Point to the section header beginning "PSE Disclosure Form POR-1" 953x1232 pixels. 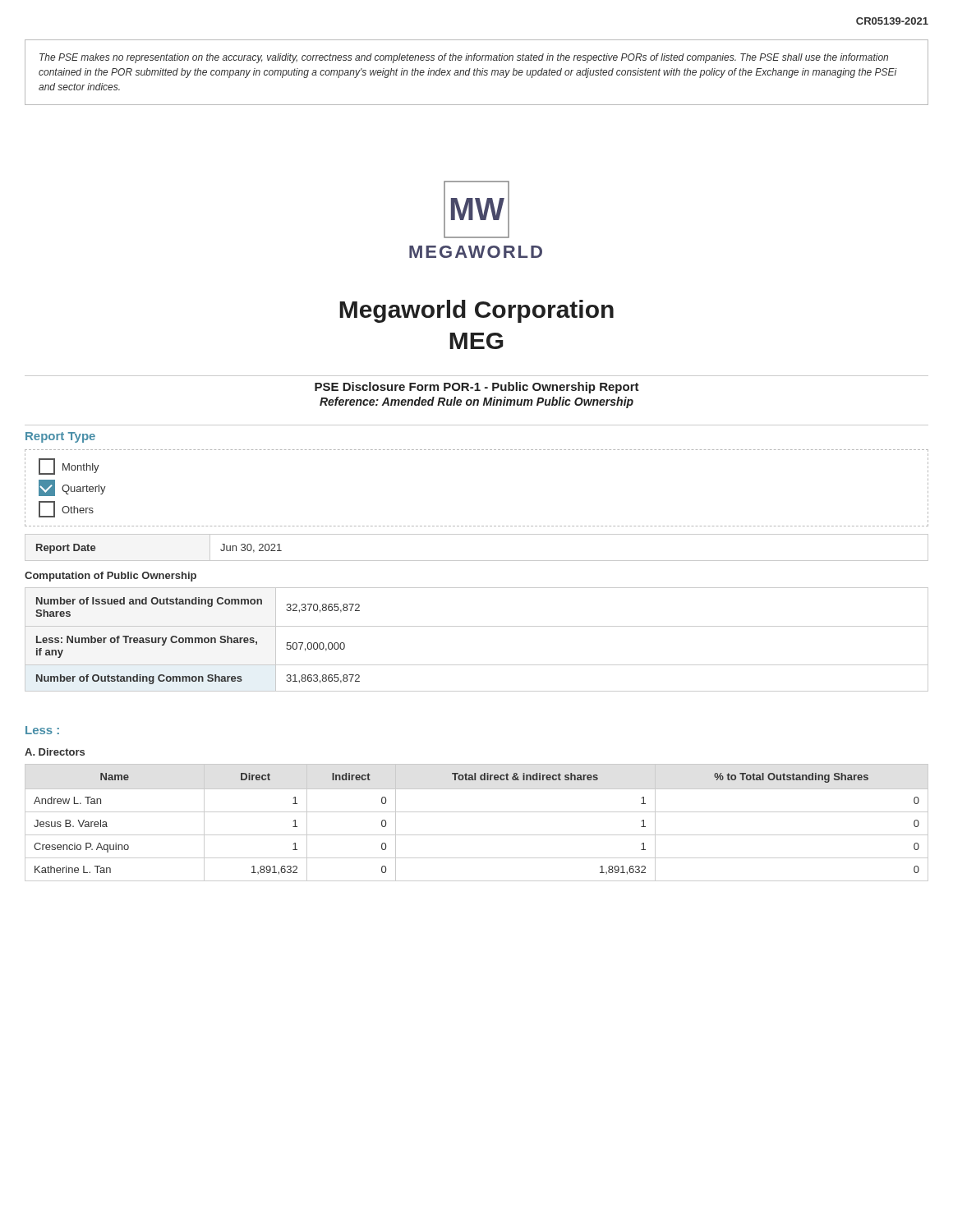tap(476, 394)
